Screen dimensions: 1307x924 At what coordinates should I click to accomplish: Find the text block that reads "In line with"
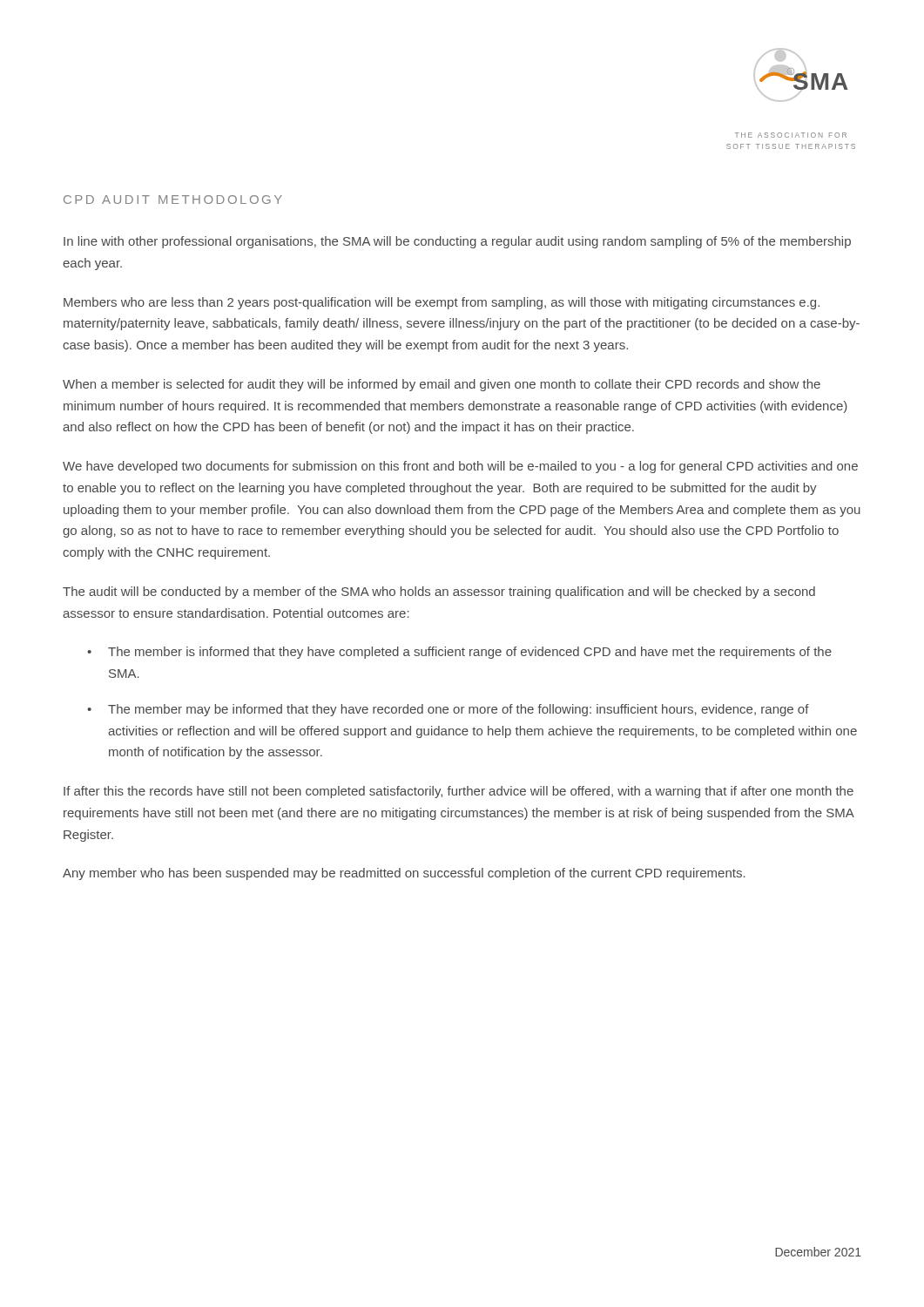click(x=457, y=252)
